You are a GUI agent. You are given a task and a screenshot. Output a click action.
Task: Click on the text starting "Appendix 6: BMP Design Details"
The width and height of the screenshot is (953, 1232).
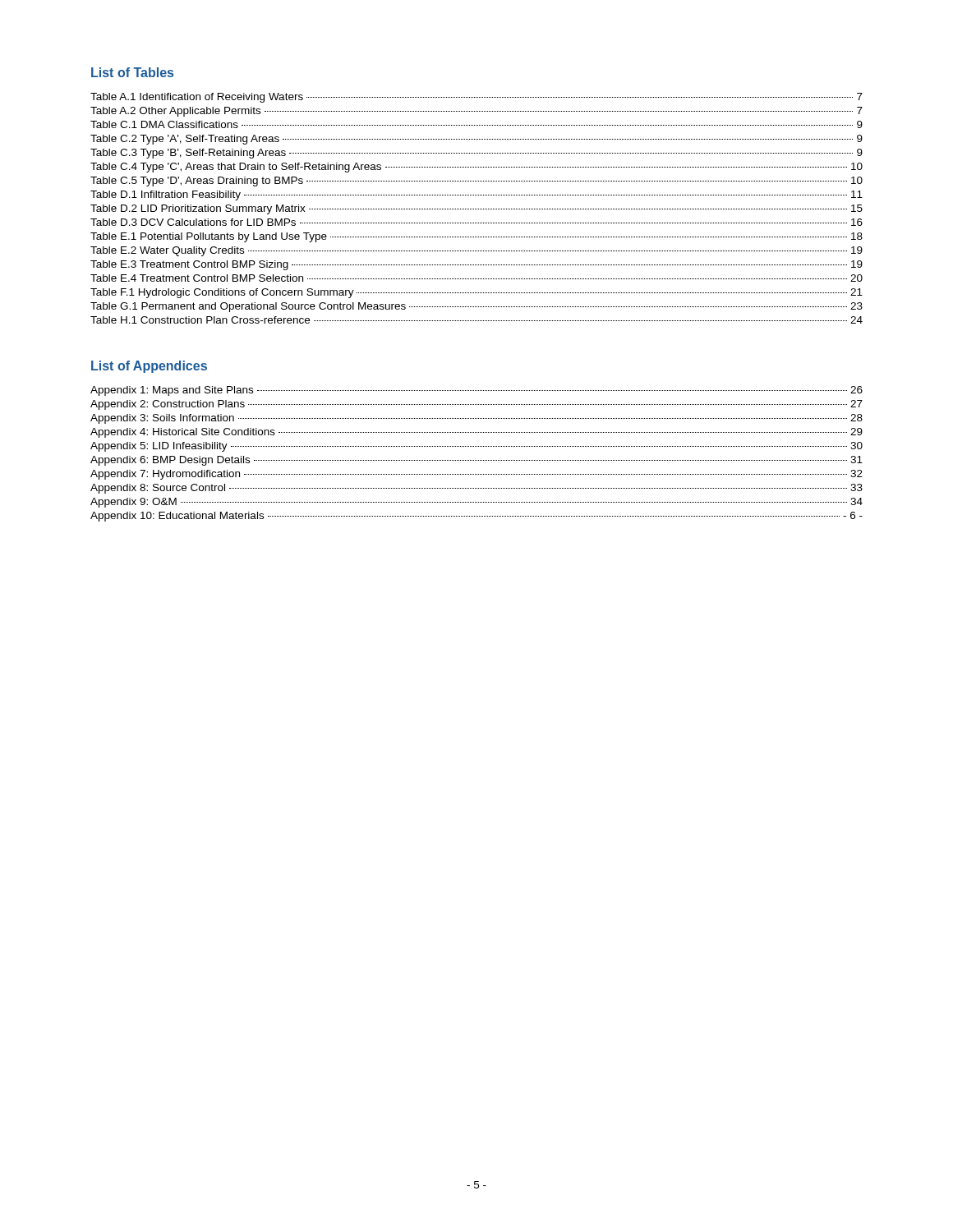pyautogui.click(x=476, y=460)
